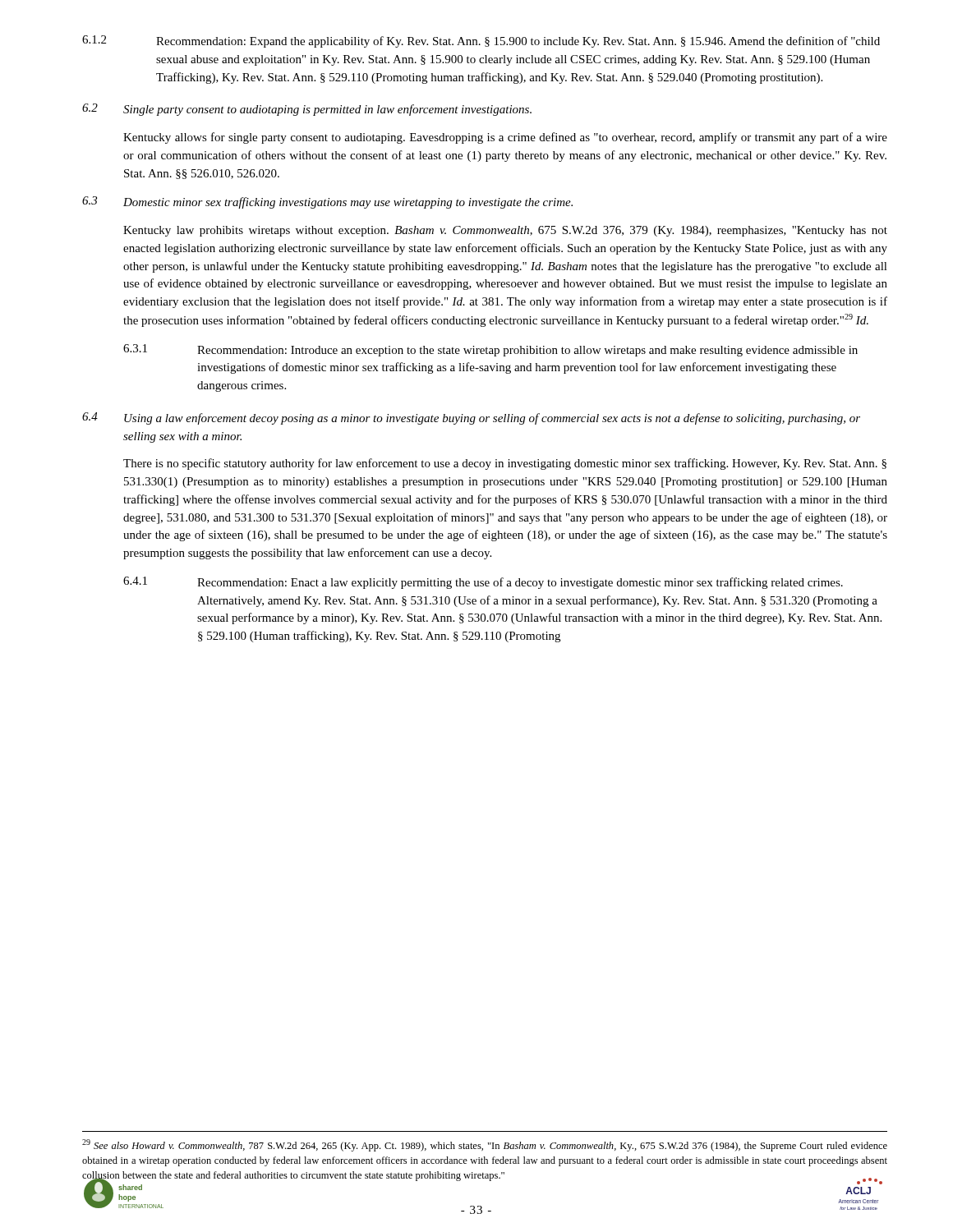Point to the element starting "6.2 Single party consent"
The height and width of the screenshot is (1232, 953).
[x=307, y=110]
